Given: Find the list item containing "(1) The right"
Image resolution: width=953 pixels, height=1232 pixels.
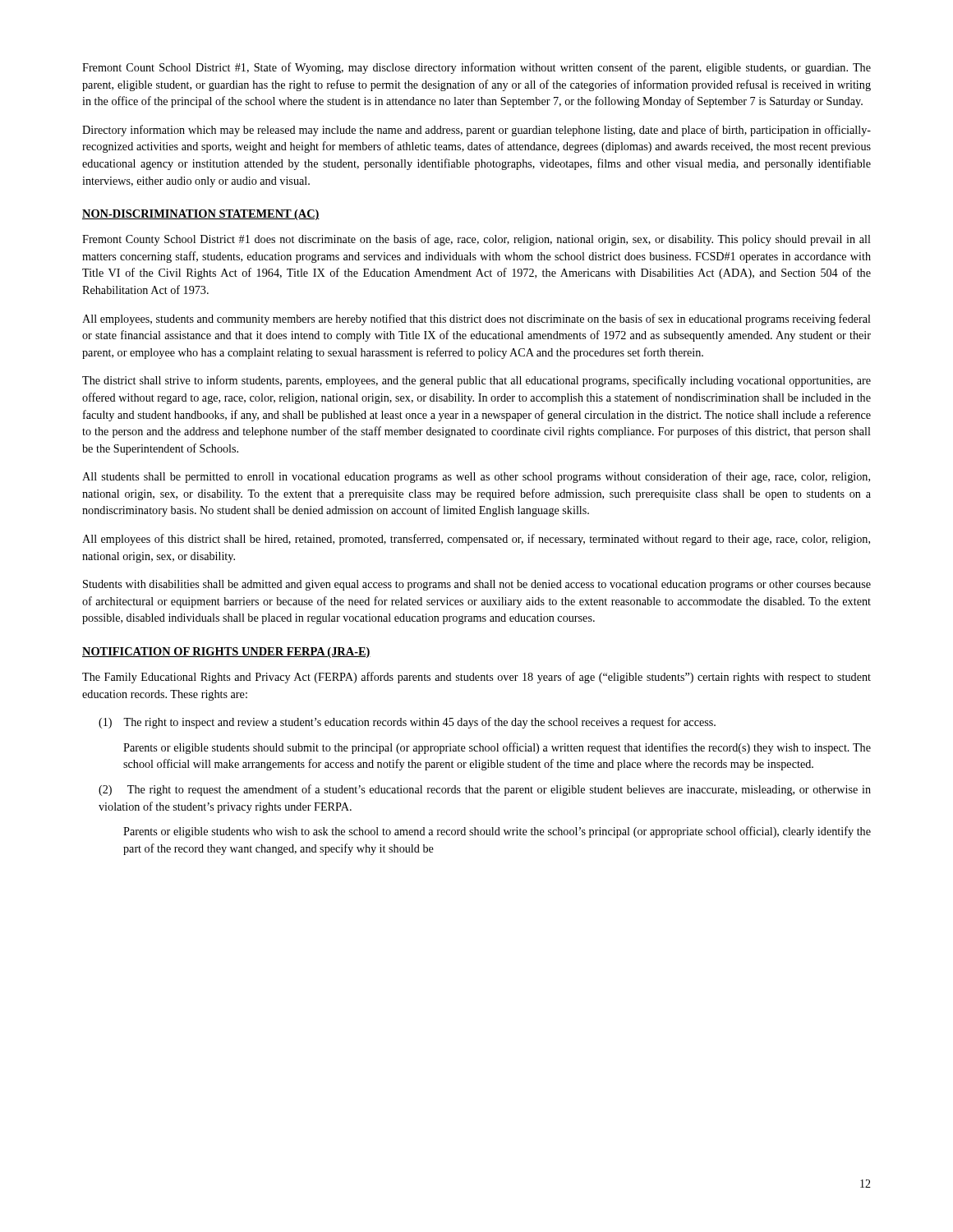Looking at the screenshot, I should [407, 722].
